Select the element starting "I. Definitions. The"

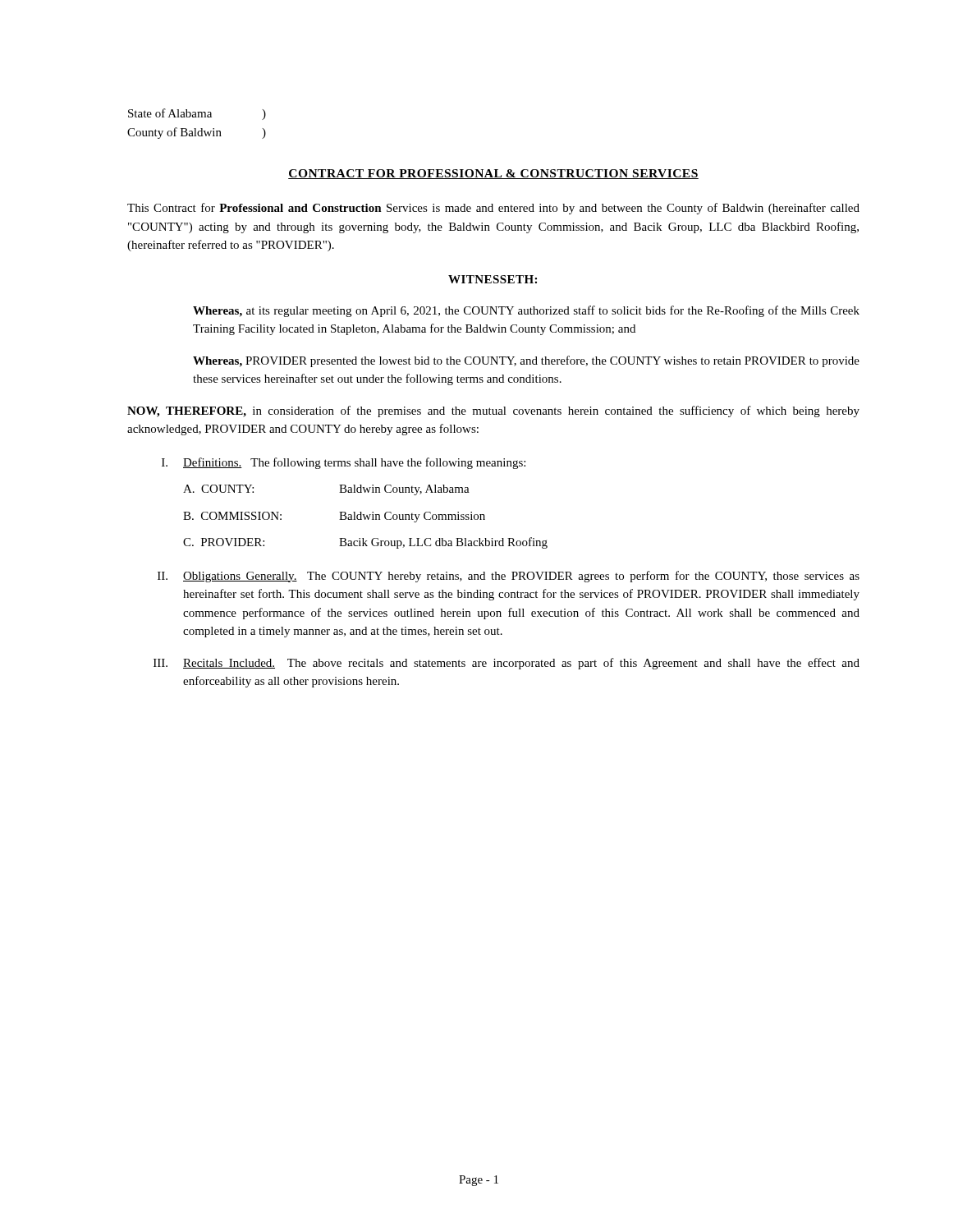click(x=344, y=463)
